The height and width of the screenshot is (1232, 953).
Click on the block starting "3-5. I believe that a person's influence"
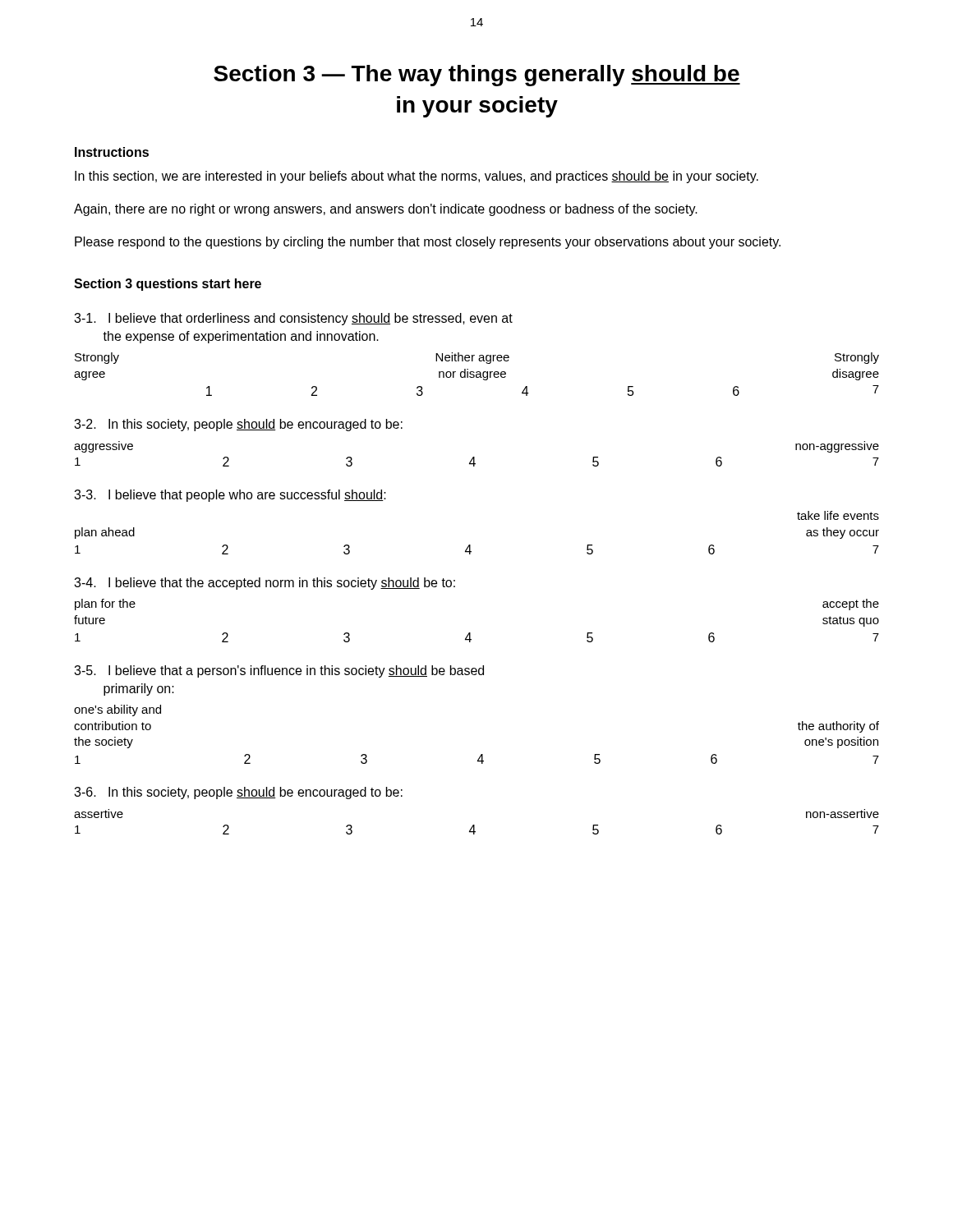point(279,671)
